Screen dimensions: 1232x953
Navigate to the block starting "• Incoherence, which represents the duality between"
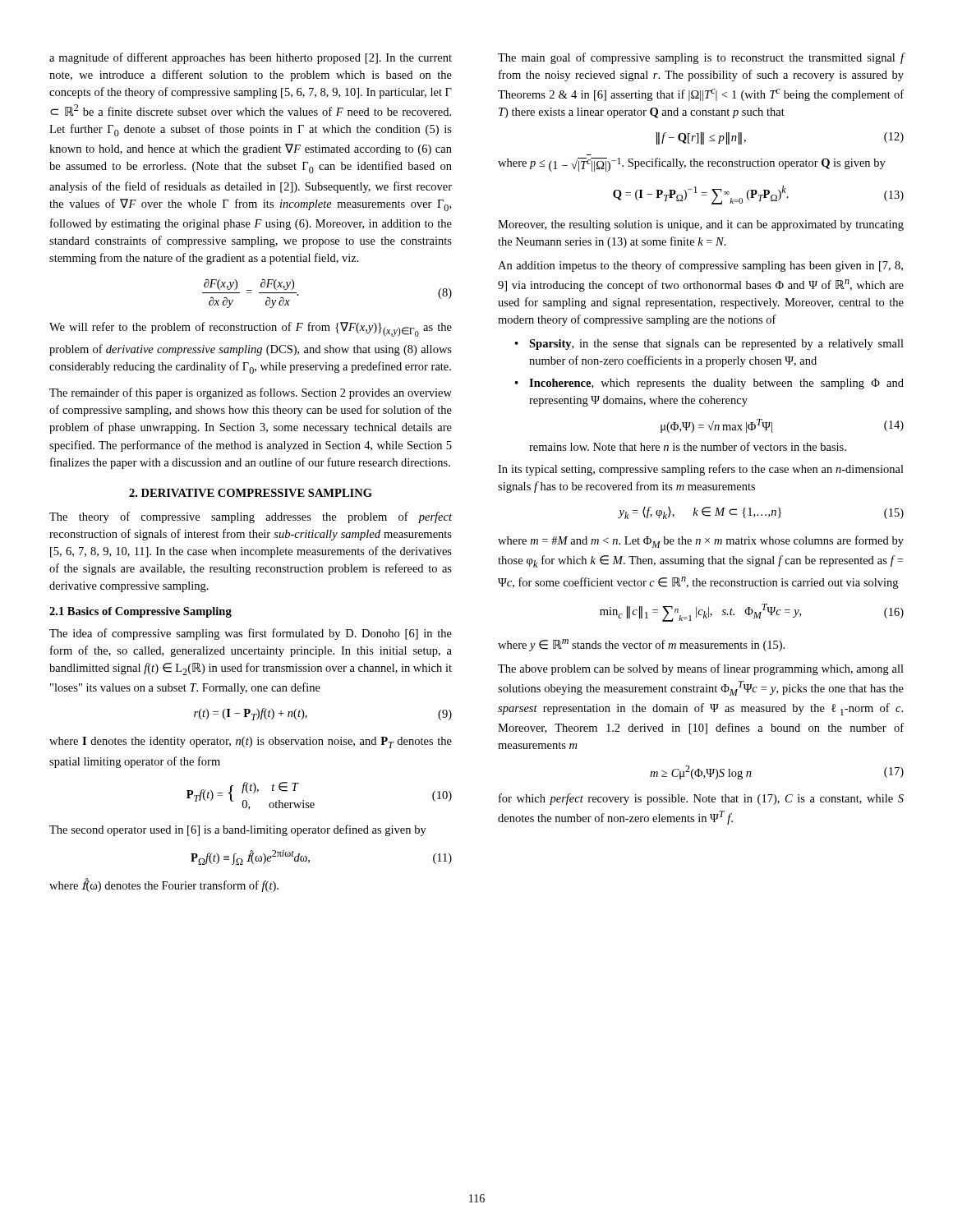tap(709, 414)
